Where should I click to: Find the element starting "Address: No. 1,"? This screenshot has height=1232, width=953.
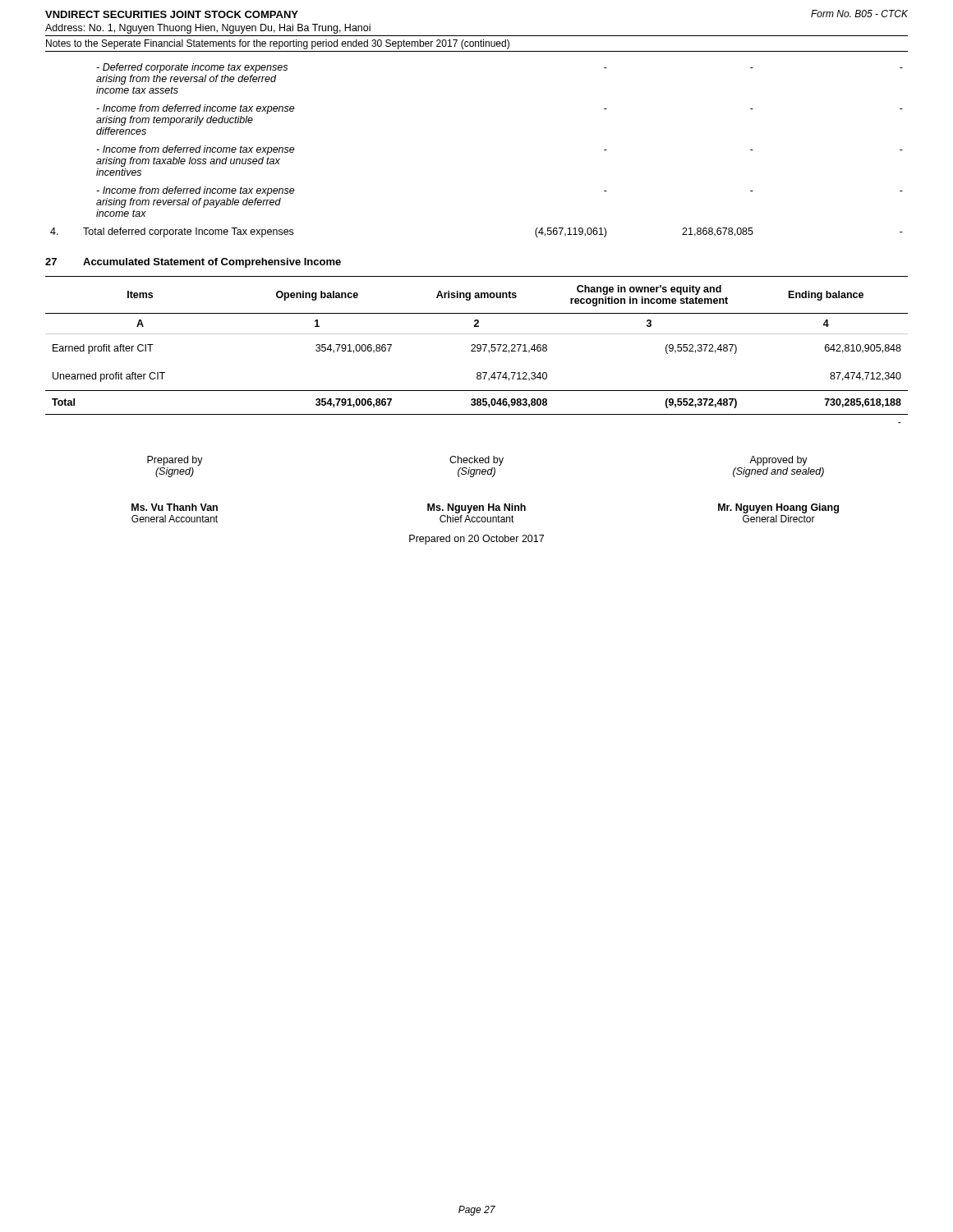tap(208, 28)
